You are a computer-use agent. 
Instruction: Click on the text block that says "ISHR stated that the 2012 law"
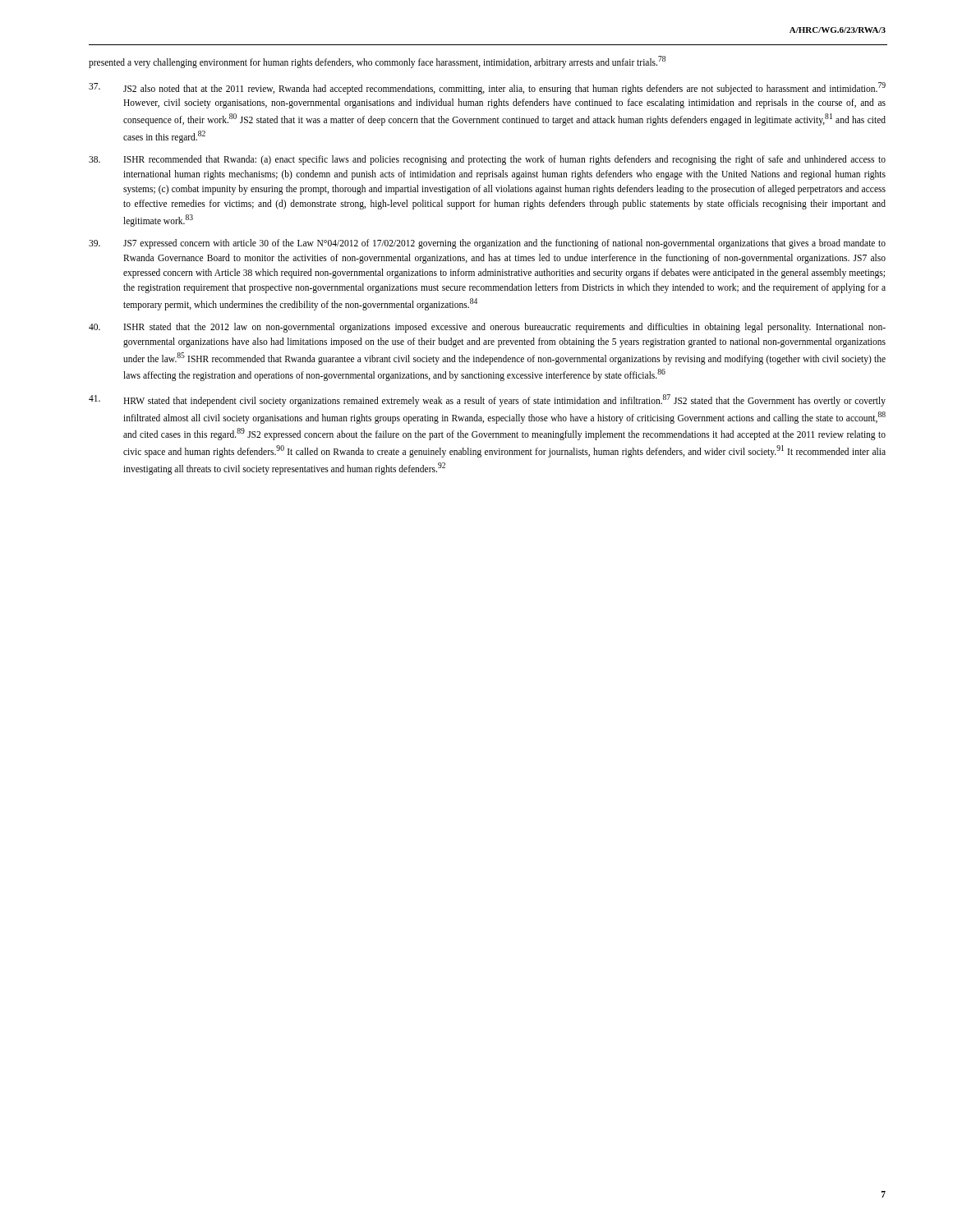coord(487,352)
